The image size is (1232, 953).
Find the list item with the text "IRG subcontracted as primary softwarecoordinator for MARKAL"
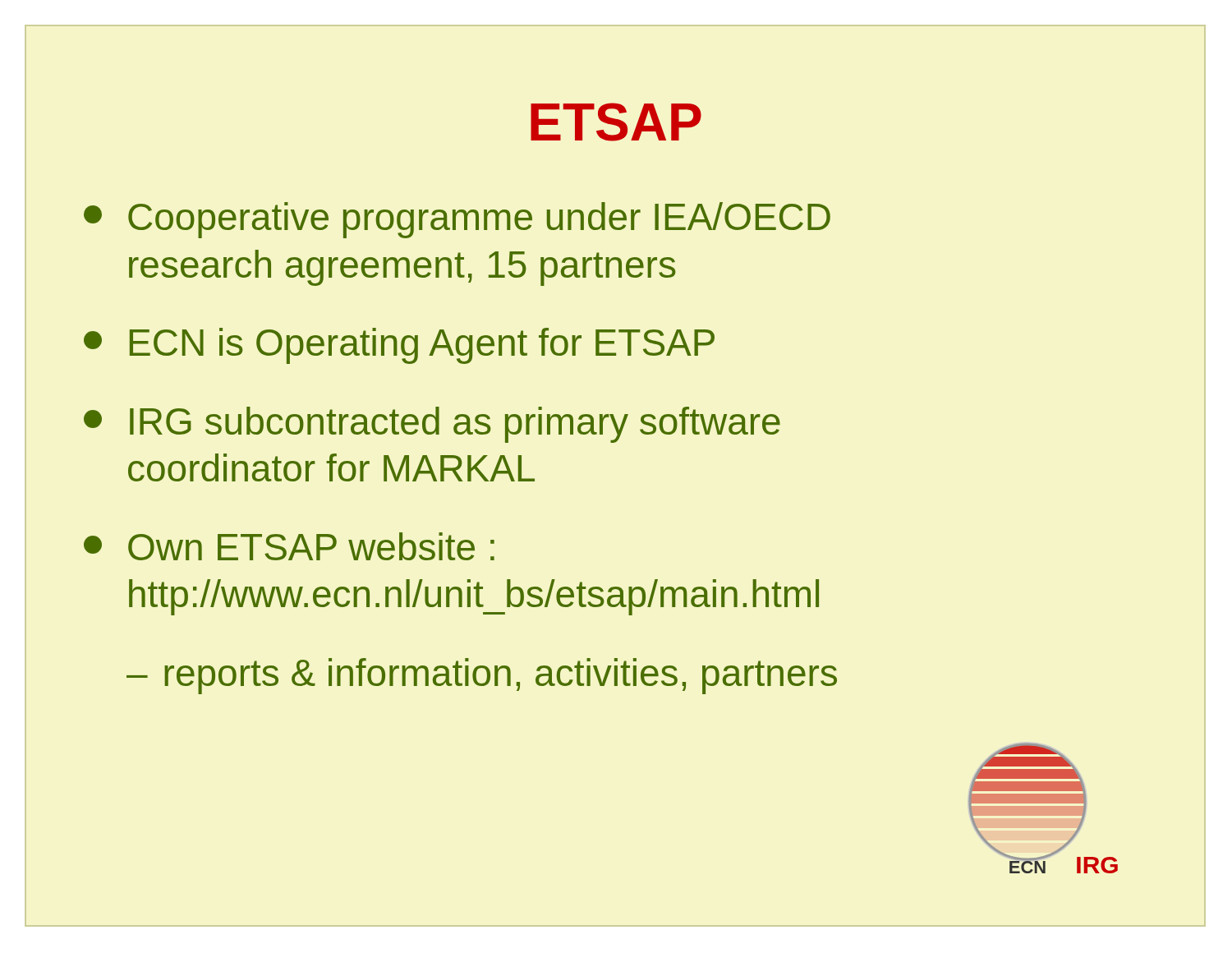(x=615, y=445)
